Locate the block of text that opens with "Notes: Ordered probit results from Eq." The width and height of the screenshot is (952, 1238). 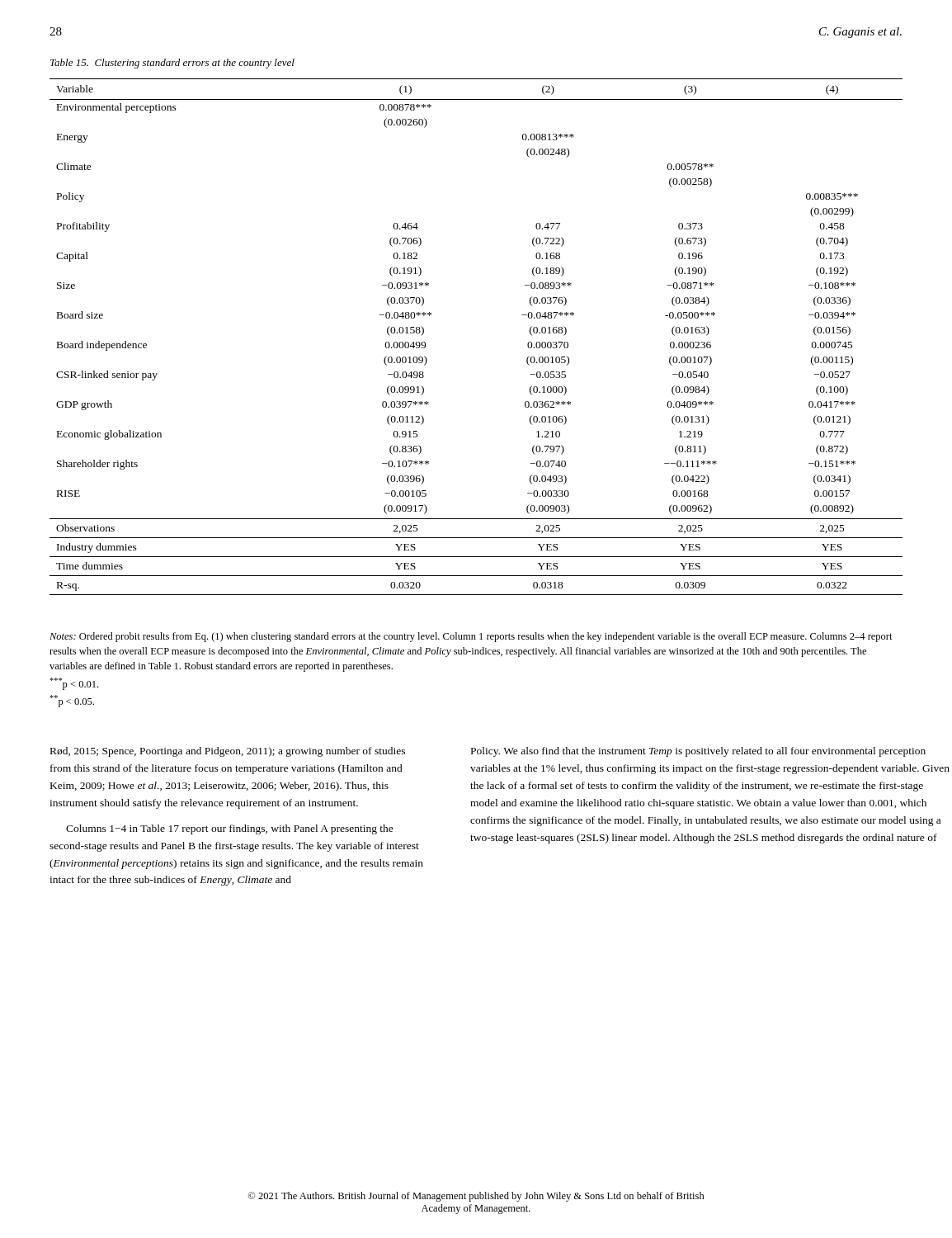coord(476,651)
